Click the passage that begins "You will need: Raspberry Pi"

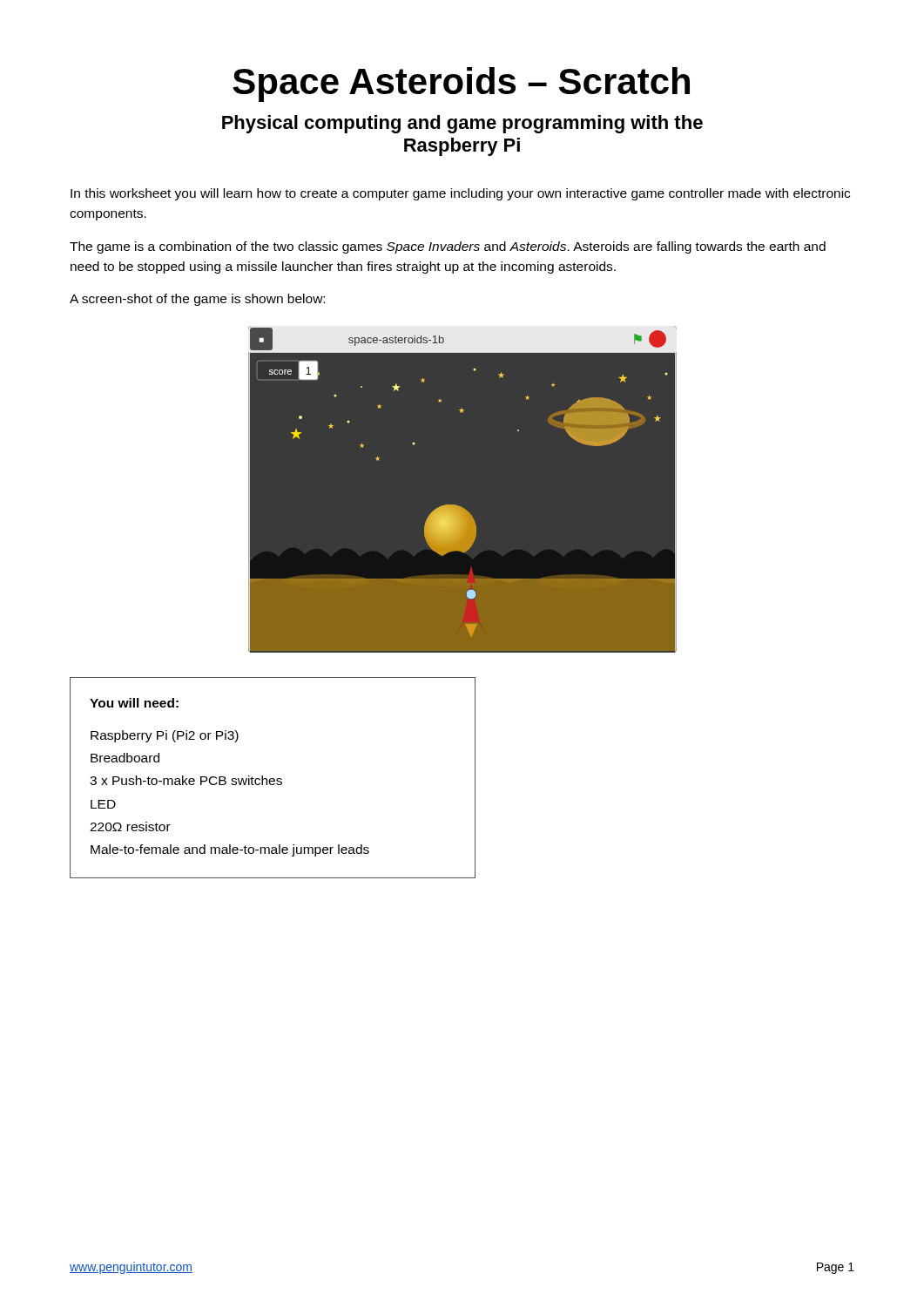click(x=273, y=778)
